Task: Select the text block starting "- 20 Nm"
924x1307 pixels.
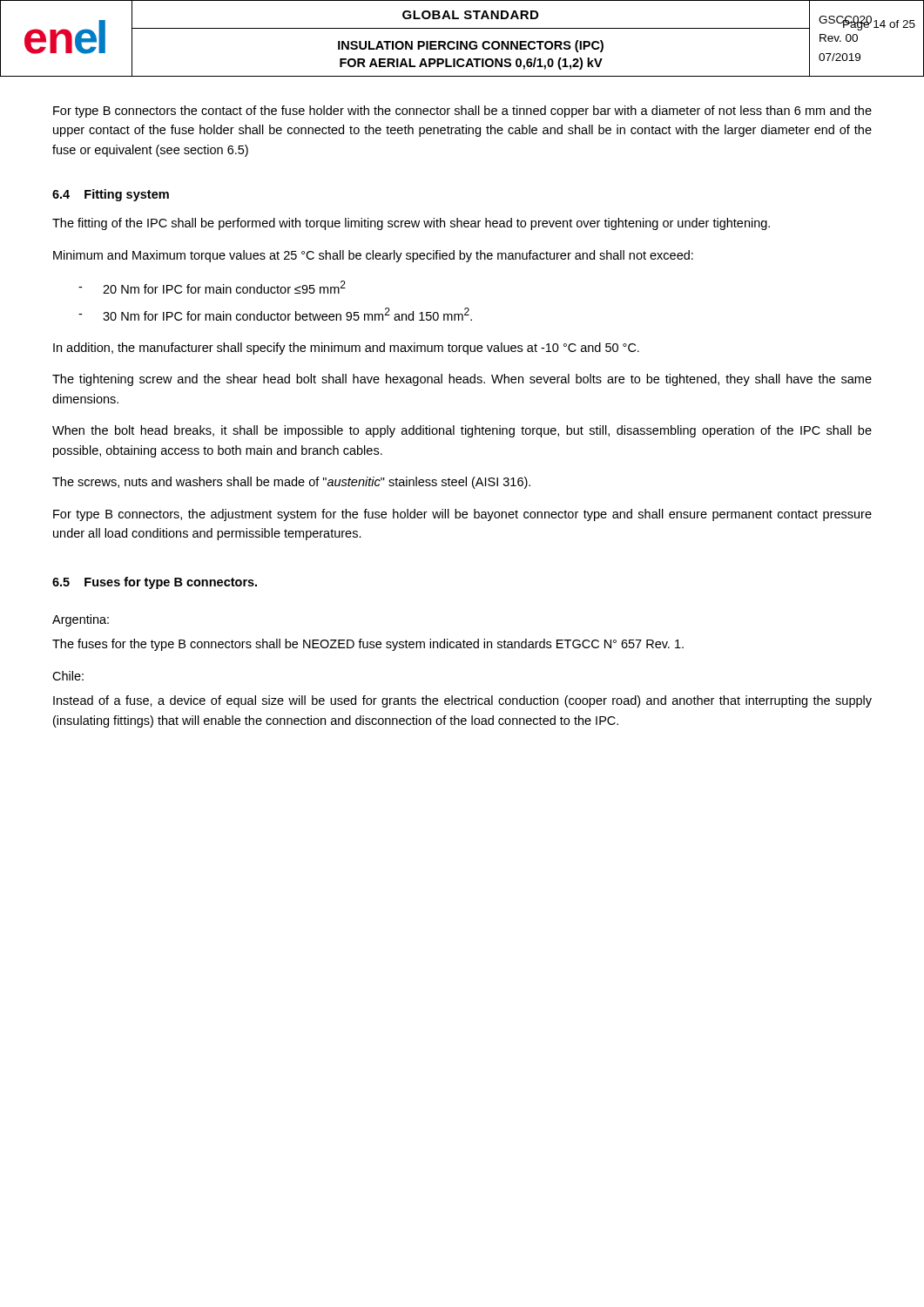Action: point(199,288)
